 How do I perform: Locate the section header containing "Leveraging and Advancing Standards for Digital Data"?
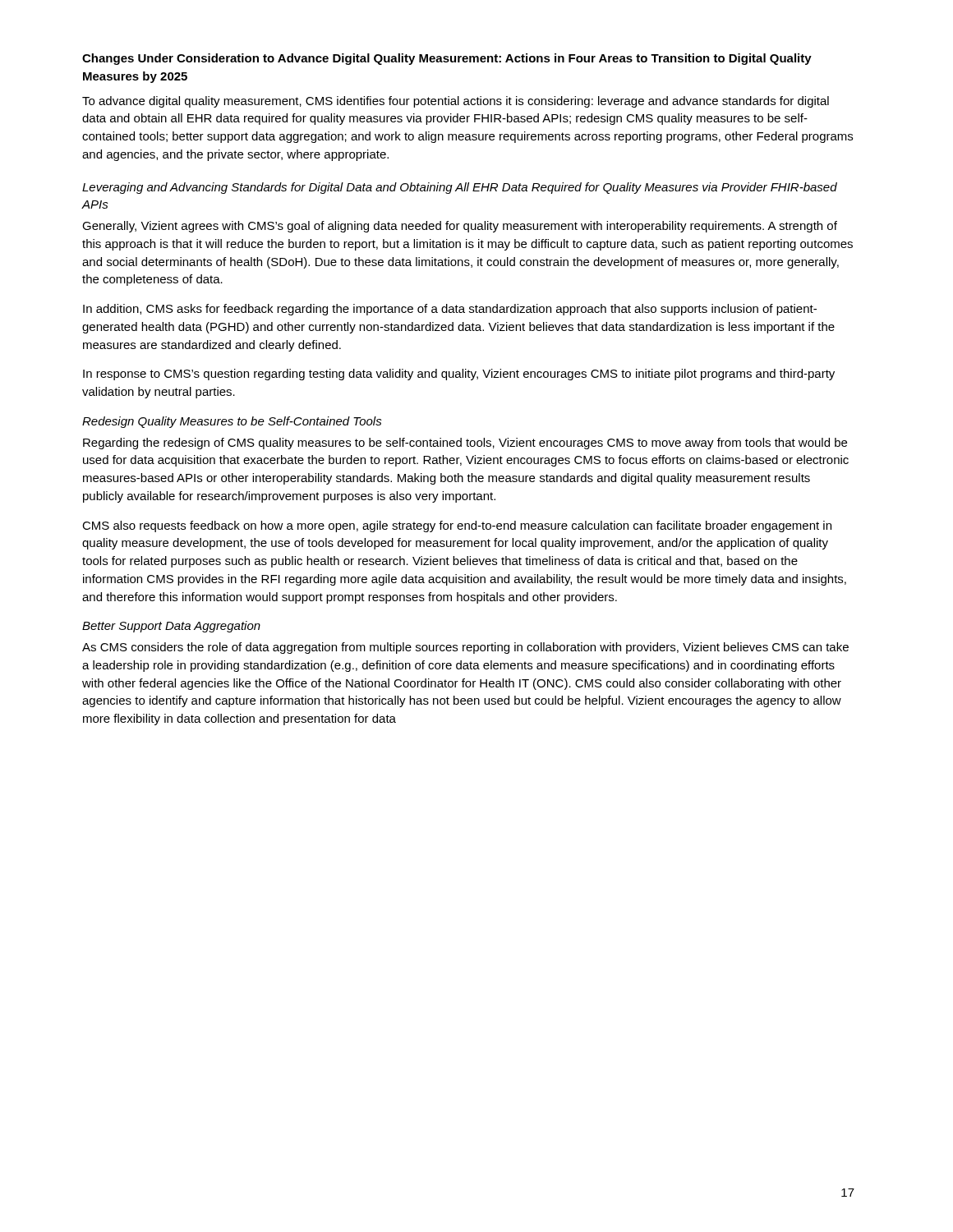459,195
